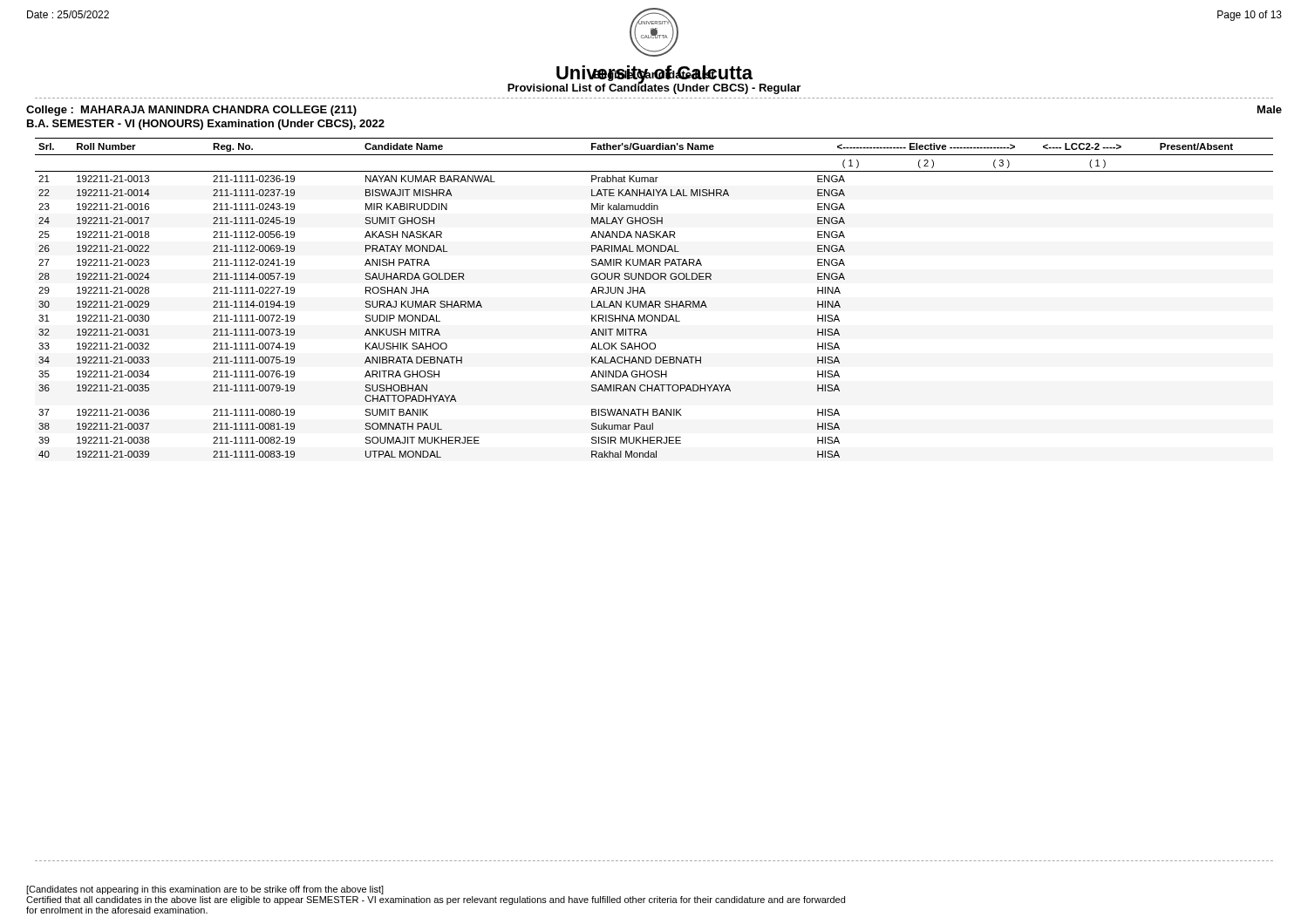This screenshot has height=924, width=1308.
Task: Click on the element starting "[Candidates not appearing in this examination are"
Action: click(654, 900)
